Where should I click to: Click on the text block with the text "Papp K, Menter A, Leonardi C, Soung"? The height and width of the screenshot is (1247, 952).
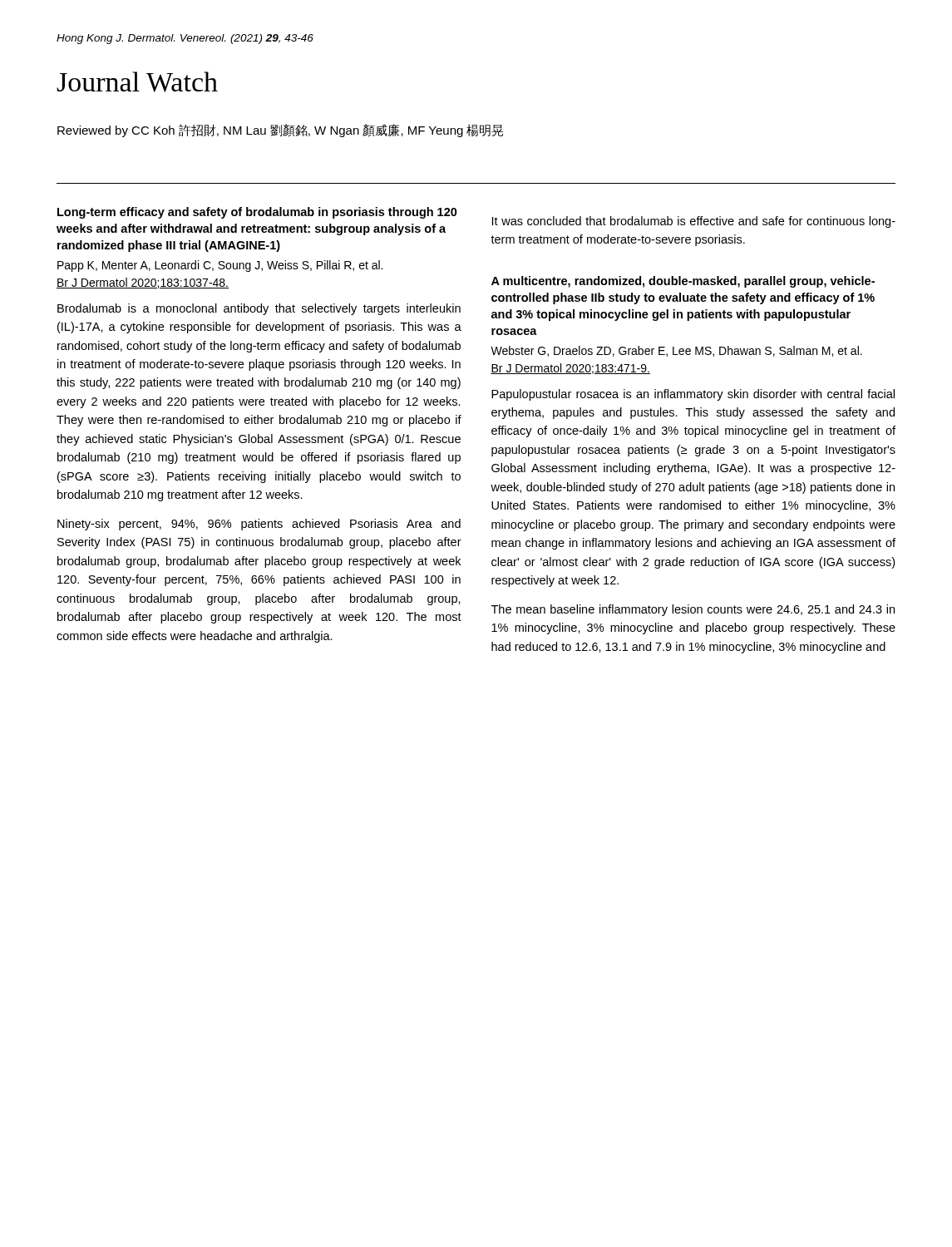tap(220, 265)
